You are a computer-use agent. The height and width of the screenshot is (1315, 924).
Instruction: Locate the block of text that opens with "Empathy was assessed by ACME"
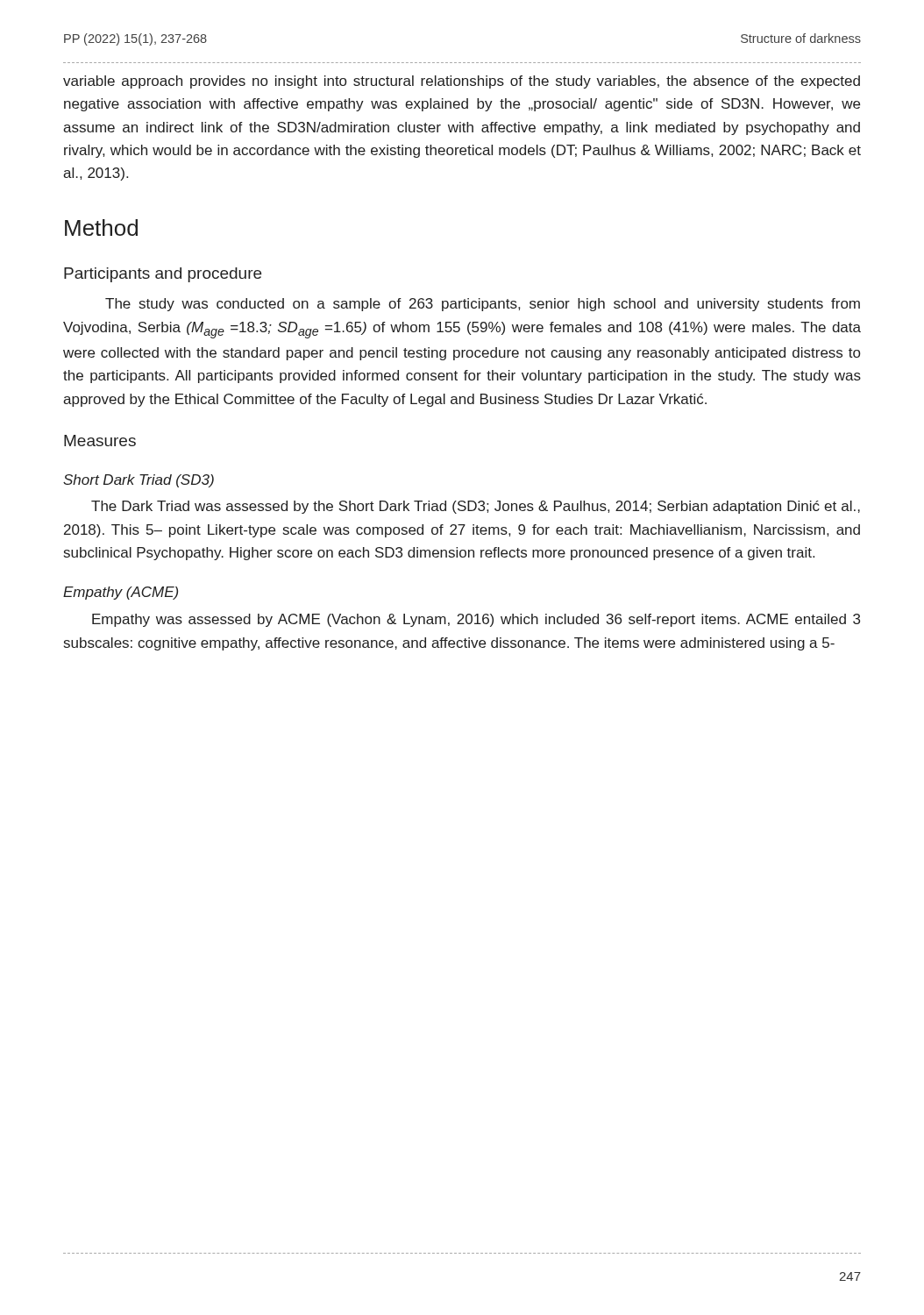(x=462, y=631)
